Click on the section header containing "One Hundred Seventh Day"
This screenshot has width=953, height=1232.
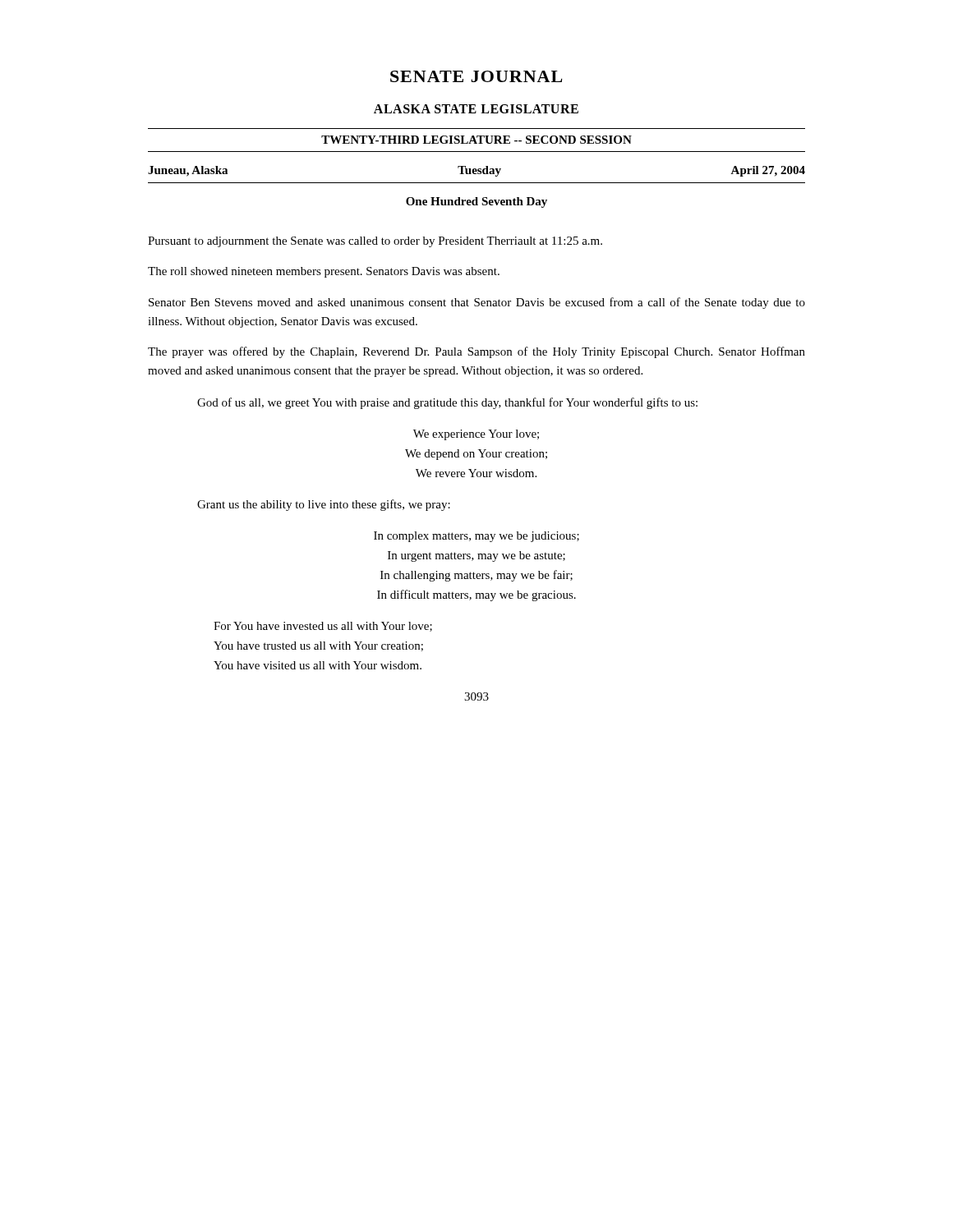point(476,201)
